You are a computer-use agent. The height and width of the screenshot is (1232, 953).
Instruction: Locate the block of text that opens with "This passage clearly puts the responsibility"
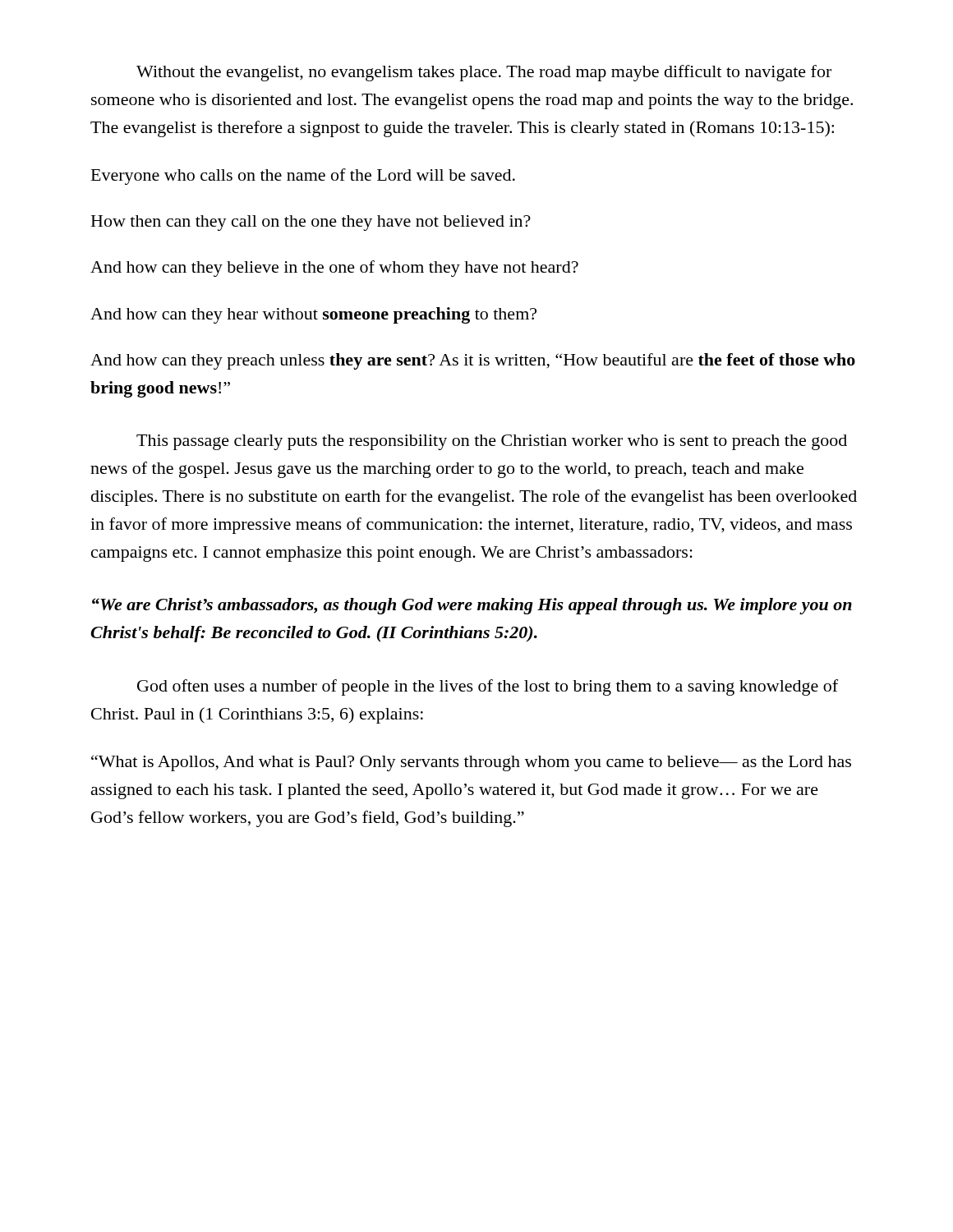[474, 496]
